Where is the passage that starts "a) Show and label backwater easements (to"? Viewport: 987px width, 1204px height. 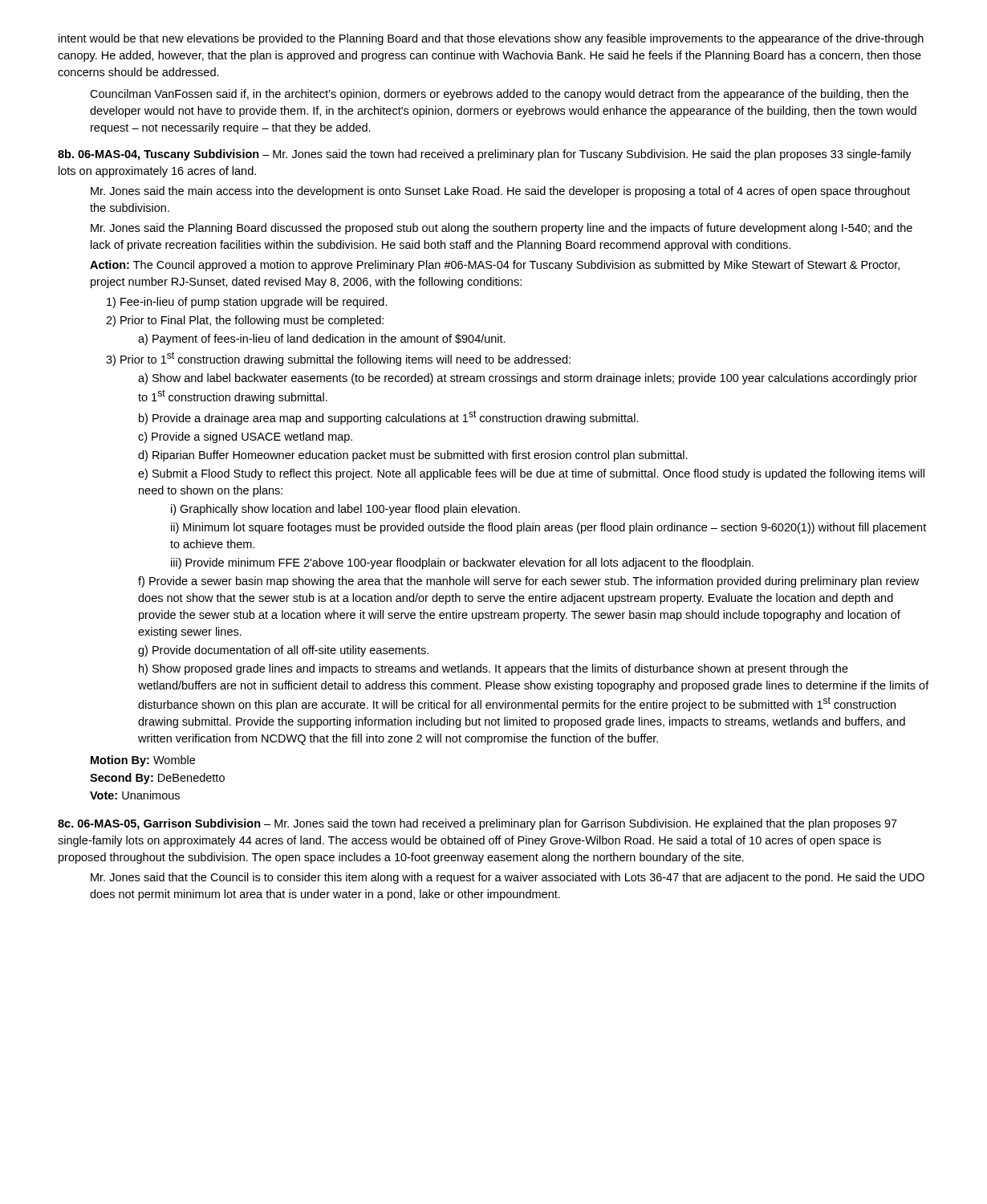click(528, 388)
